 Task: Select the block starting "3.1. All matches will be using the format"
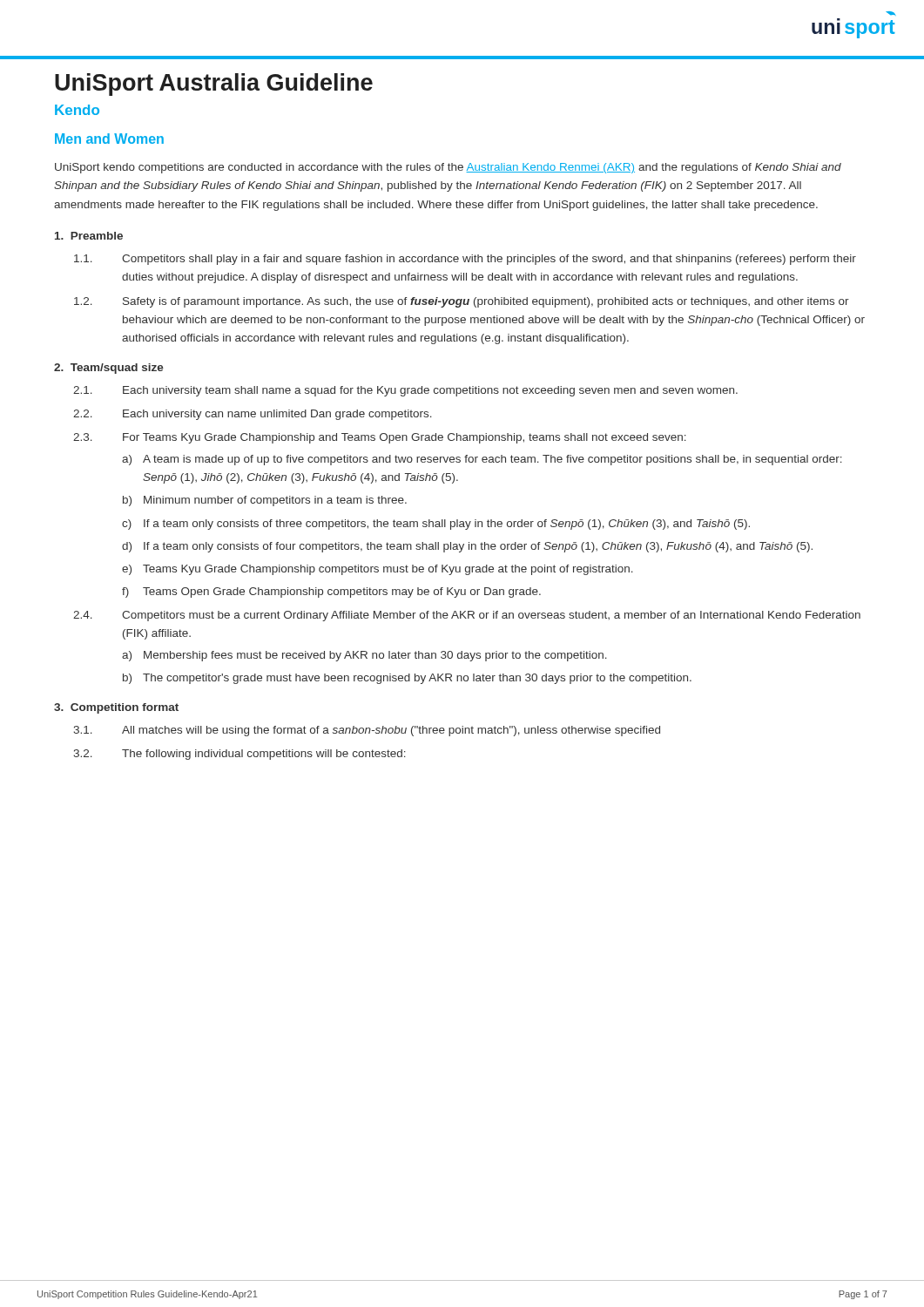[357, 730]
